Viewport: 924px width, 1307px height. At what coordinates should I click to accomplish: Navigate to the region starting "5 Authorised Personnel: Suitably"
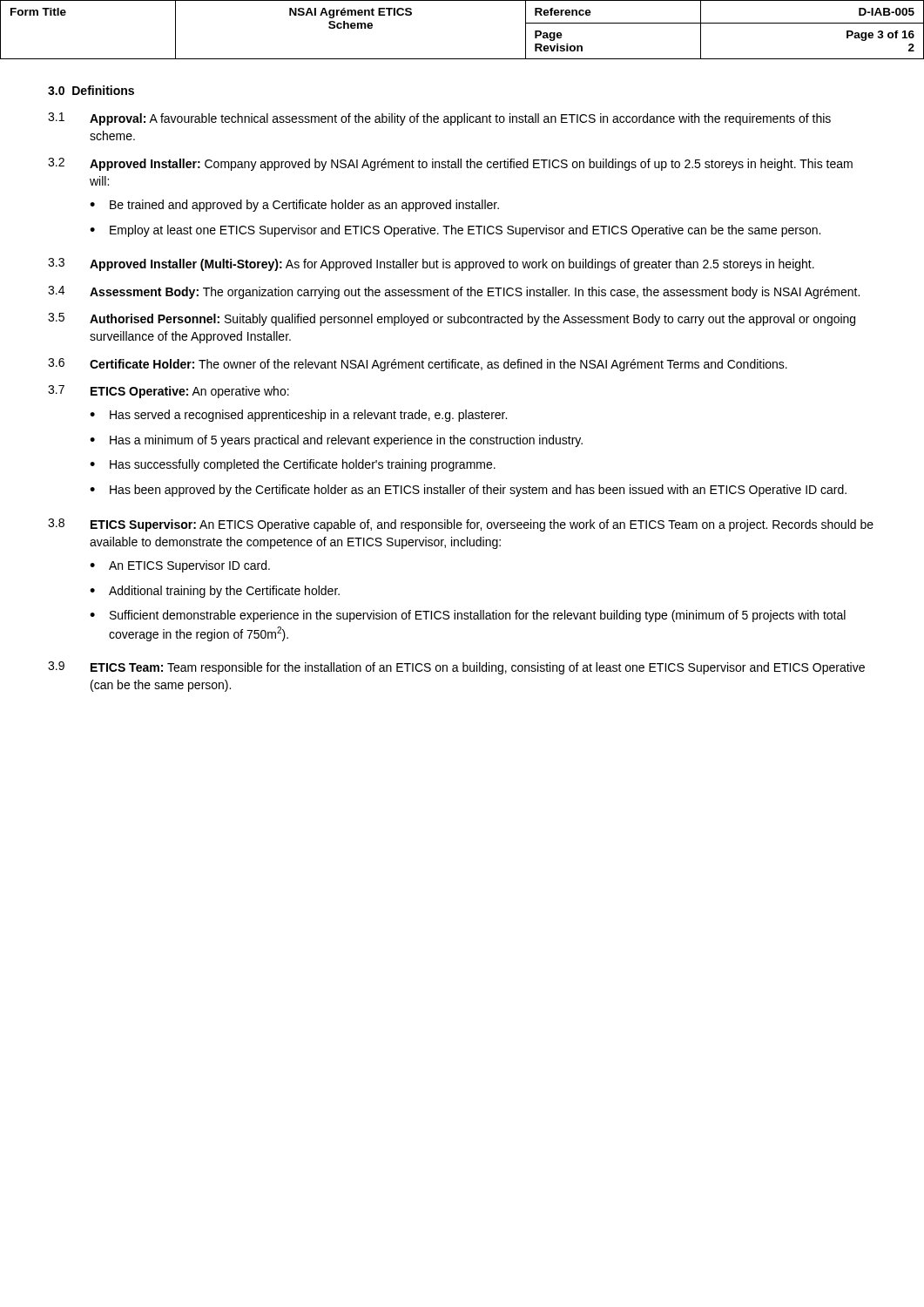pyautogui.click(x=462, y=328)
